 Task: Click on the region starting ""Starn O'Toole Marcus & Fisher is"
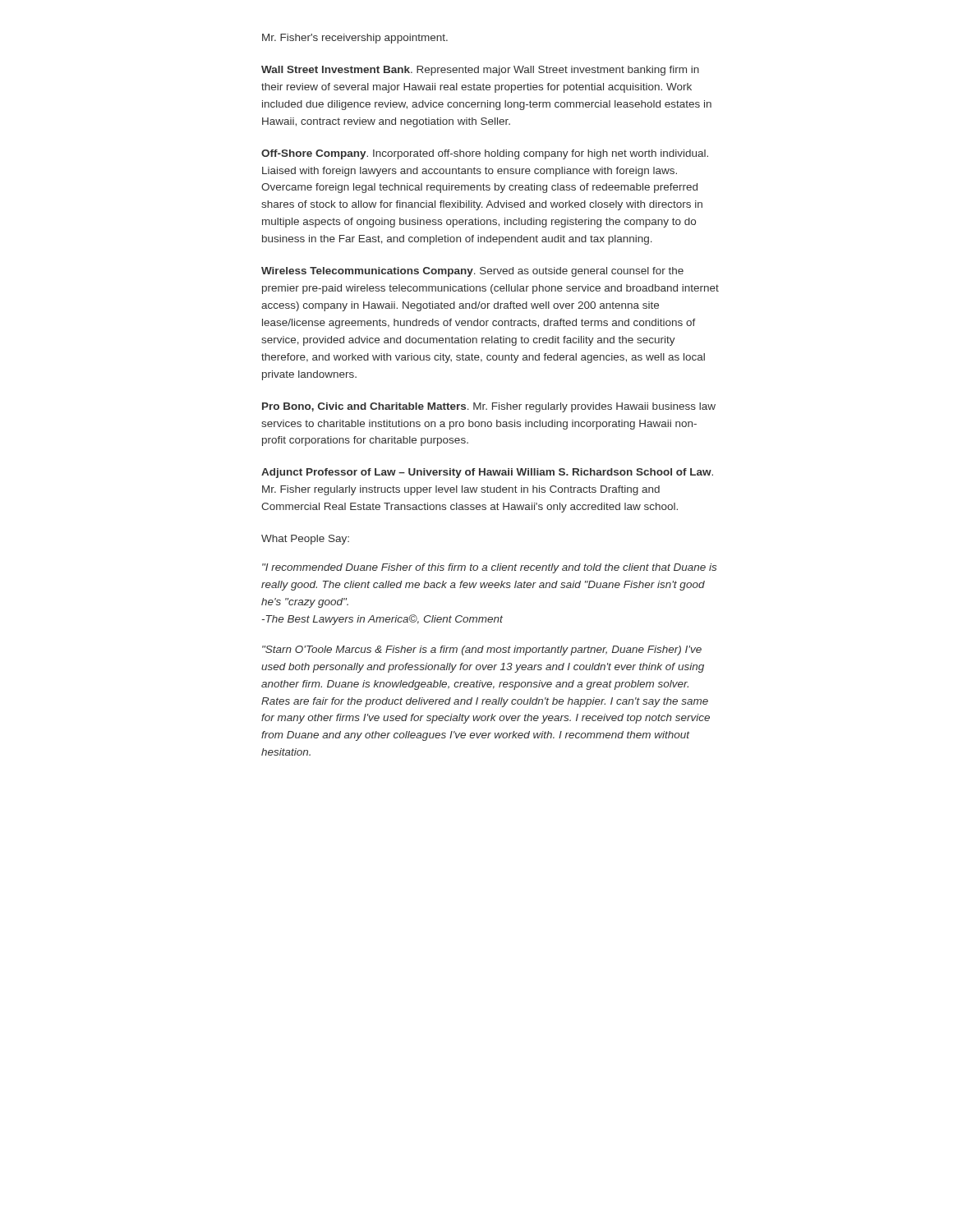tap(486, 701)
